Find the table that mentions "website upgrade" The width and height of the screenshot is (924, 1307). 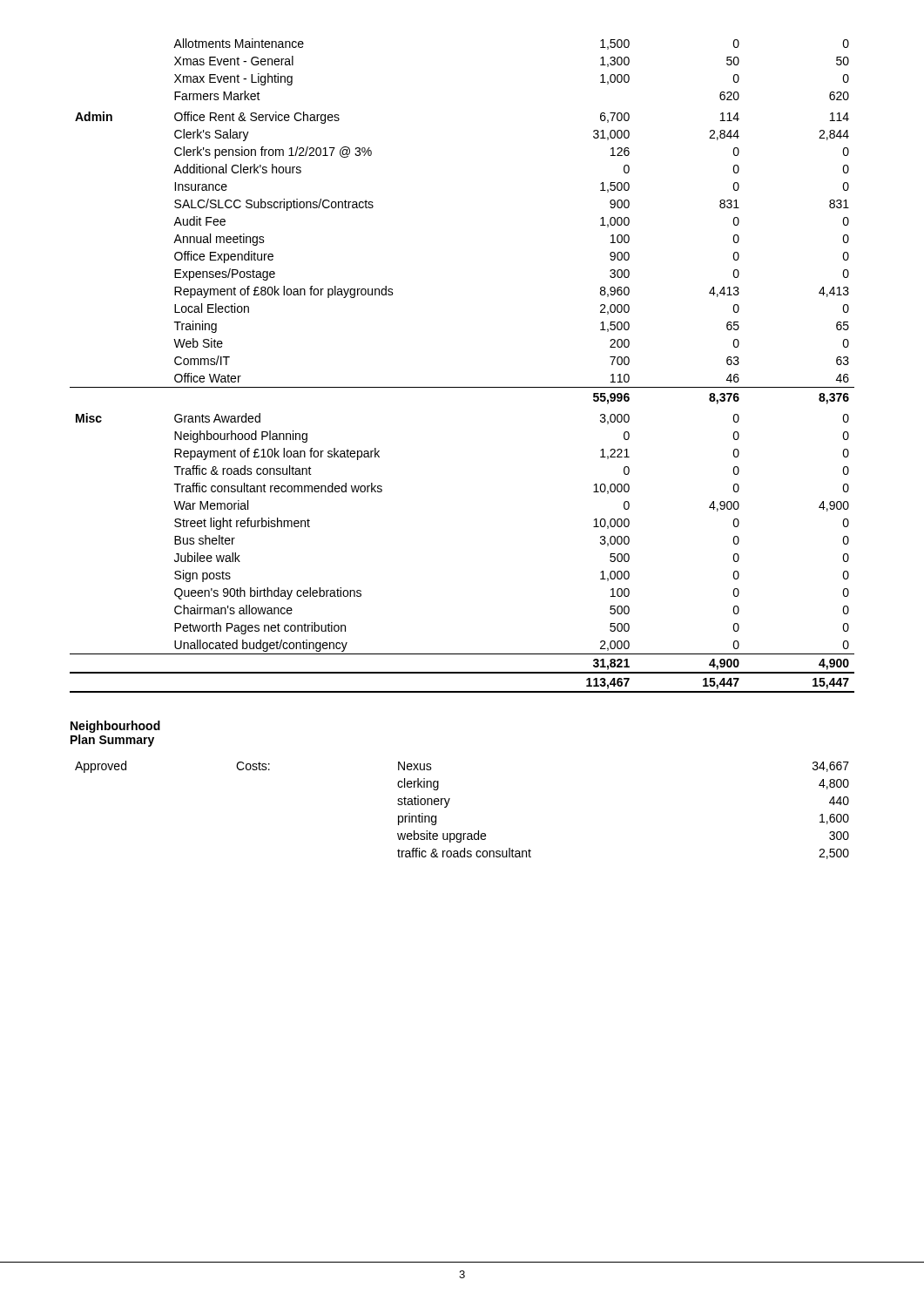click(462, 809)
